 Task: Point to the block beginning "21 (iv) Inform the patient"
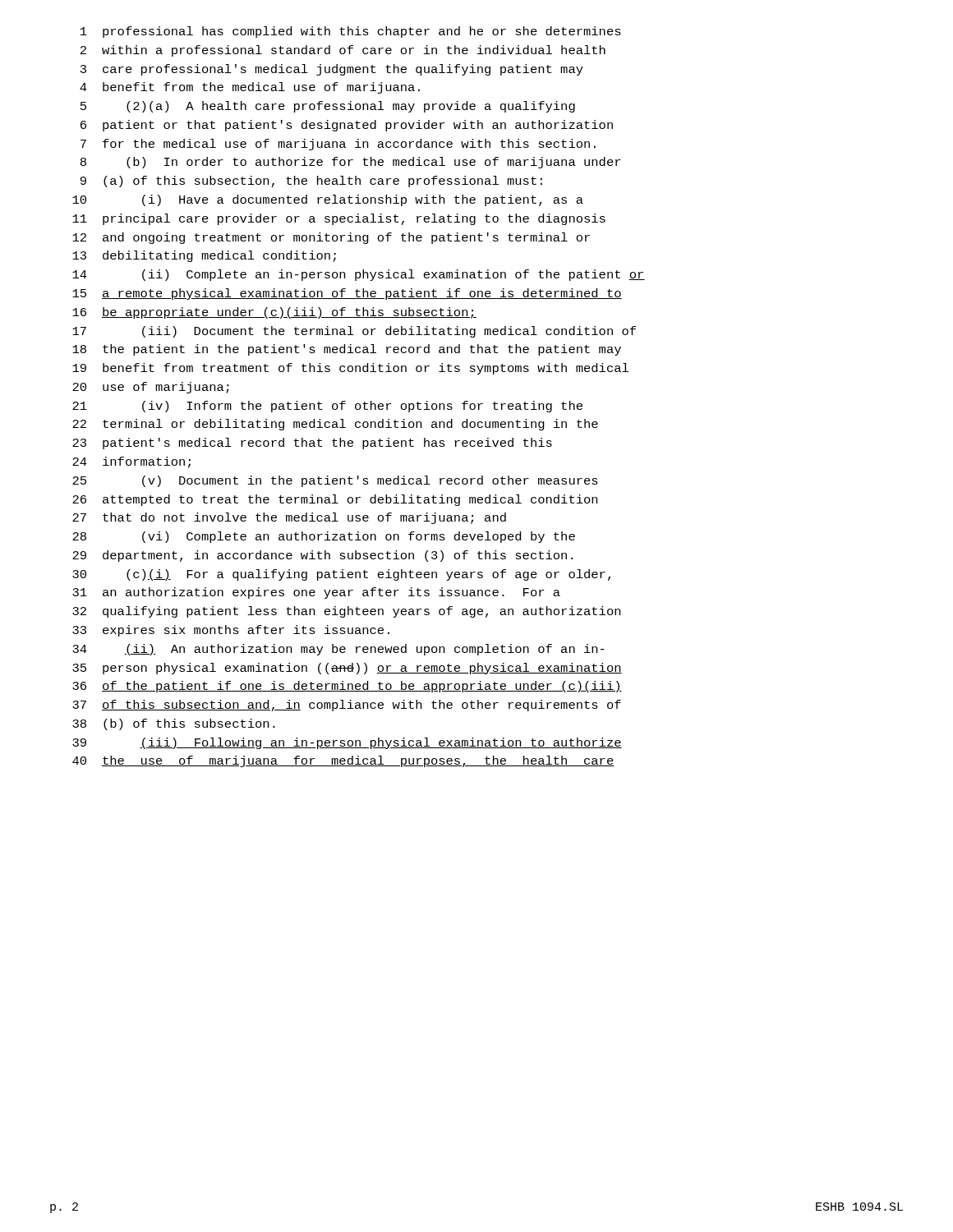[x=476, y=407]
